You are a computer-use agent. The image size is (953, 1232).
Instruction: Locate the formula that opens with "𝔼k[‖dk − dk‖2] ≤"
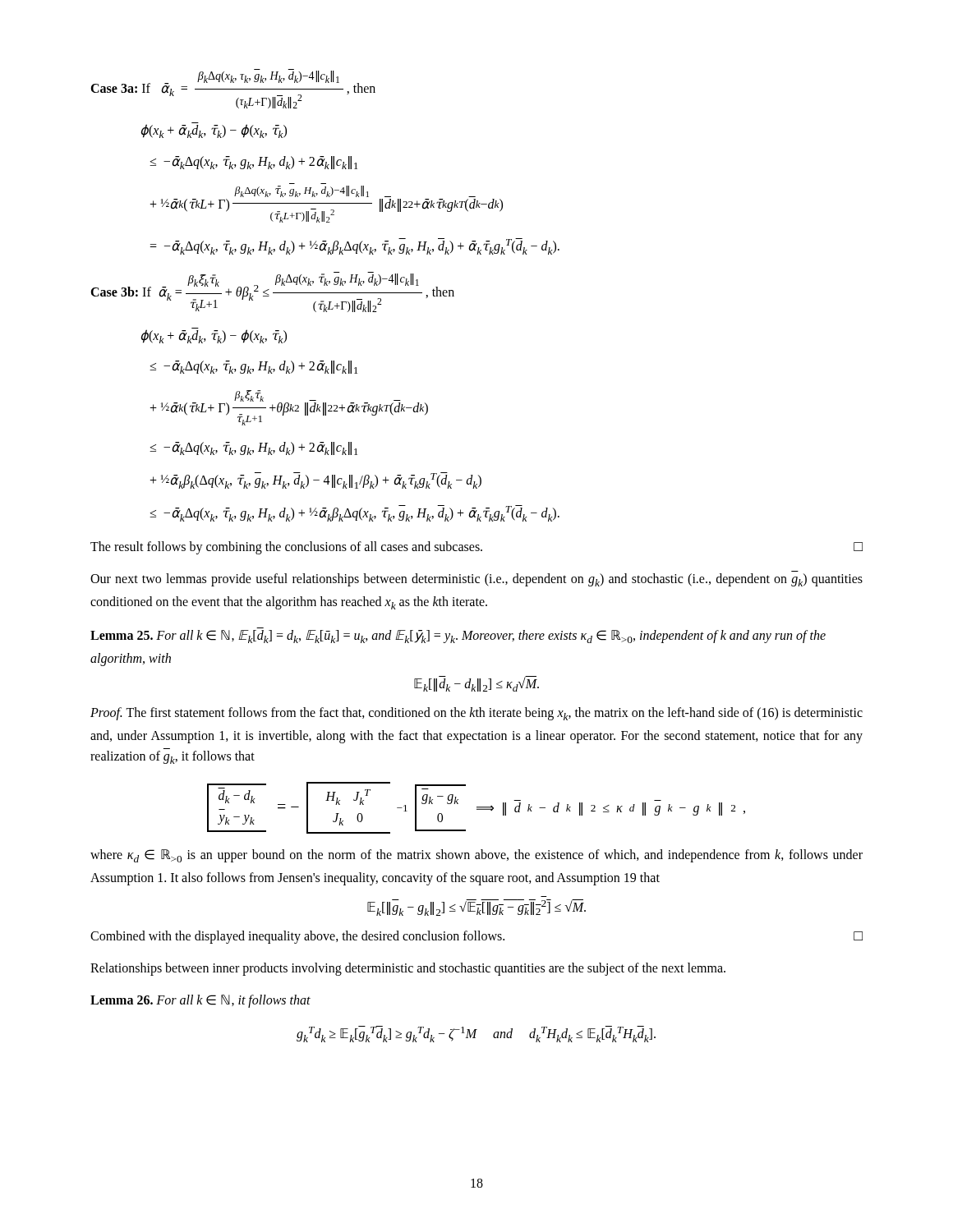476,685
